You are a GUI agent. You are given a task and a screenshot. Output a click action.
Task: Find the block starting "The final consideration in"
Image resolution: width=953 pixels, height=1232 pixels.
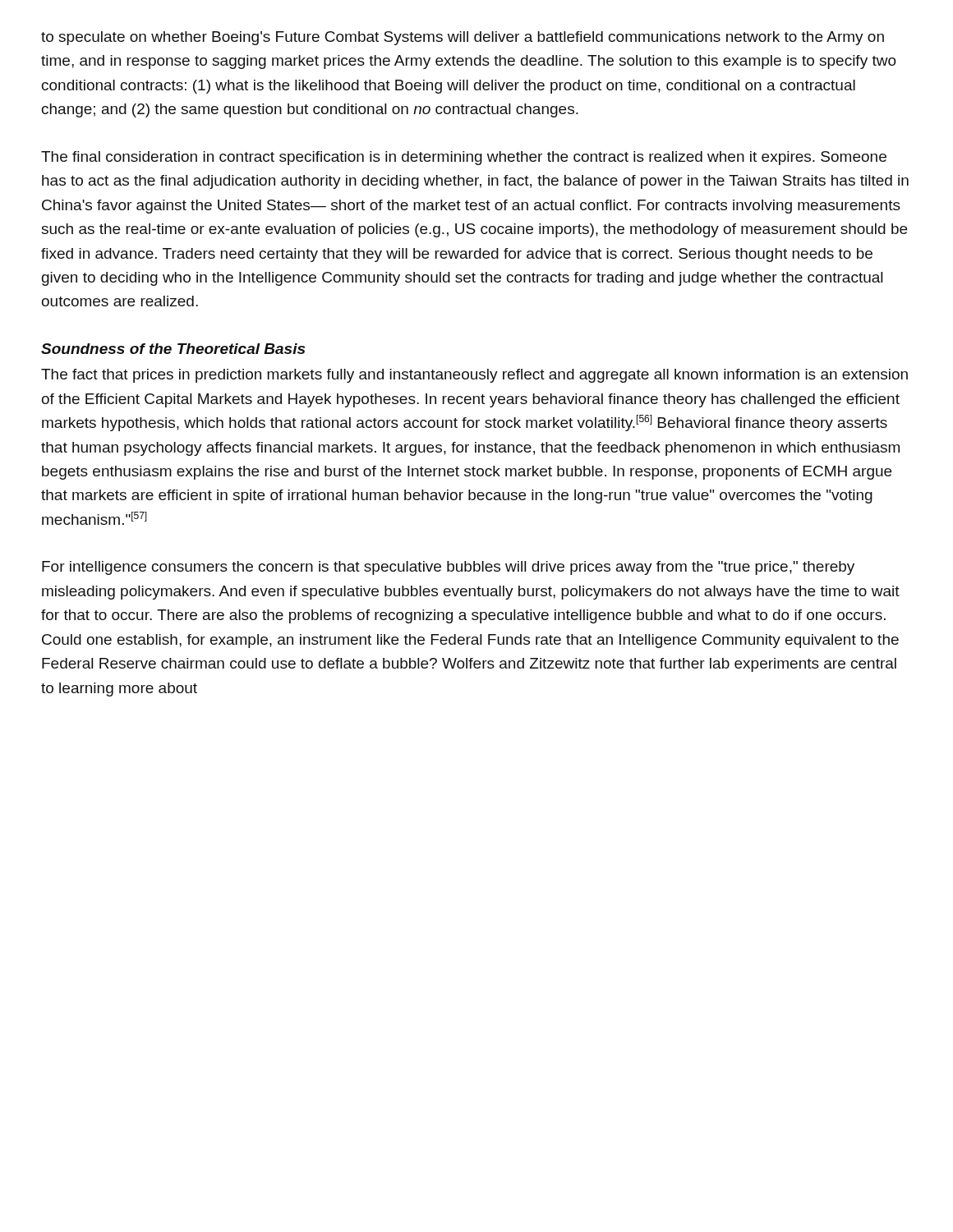475,229
